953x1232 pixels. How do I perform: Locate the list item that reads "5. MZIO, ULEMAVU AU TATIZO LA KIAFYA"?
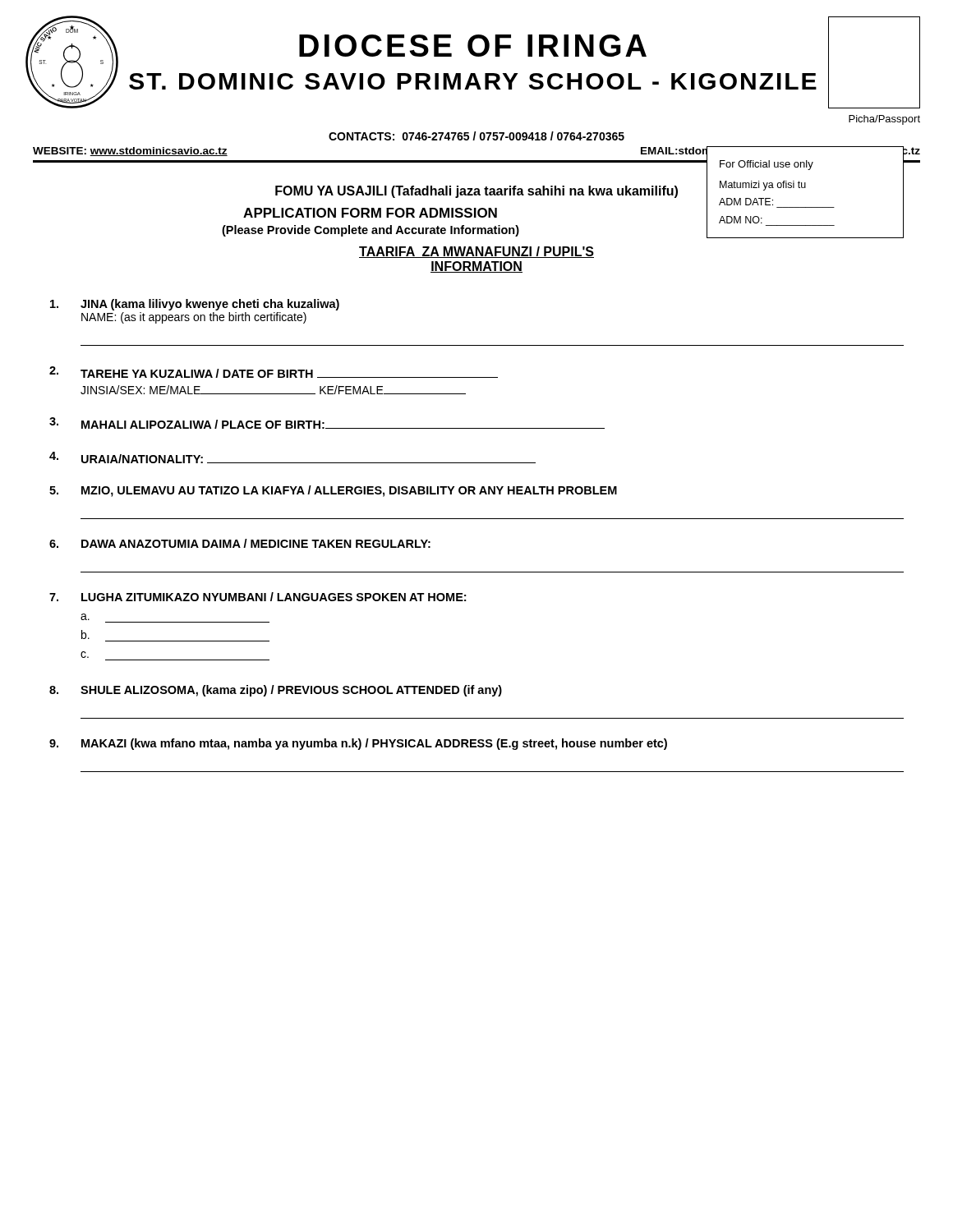[476, 501]
